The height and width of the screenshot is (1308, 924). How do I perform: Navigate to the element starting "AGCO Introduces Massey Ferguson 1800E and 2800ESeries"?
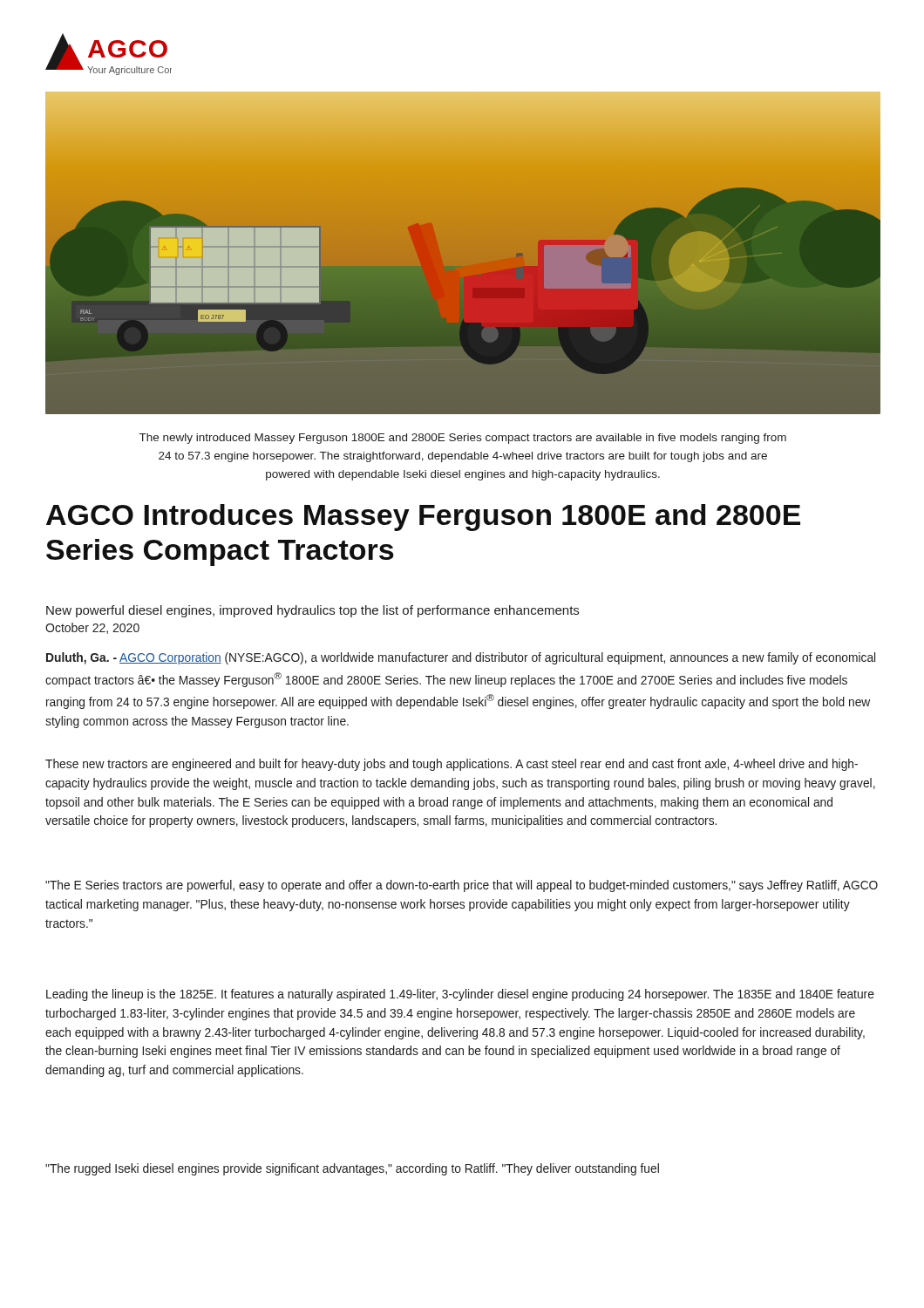tap(423, 532)
